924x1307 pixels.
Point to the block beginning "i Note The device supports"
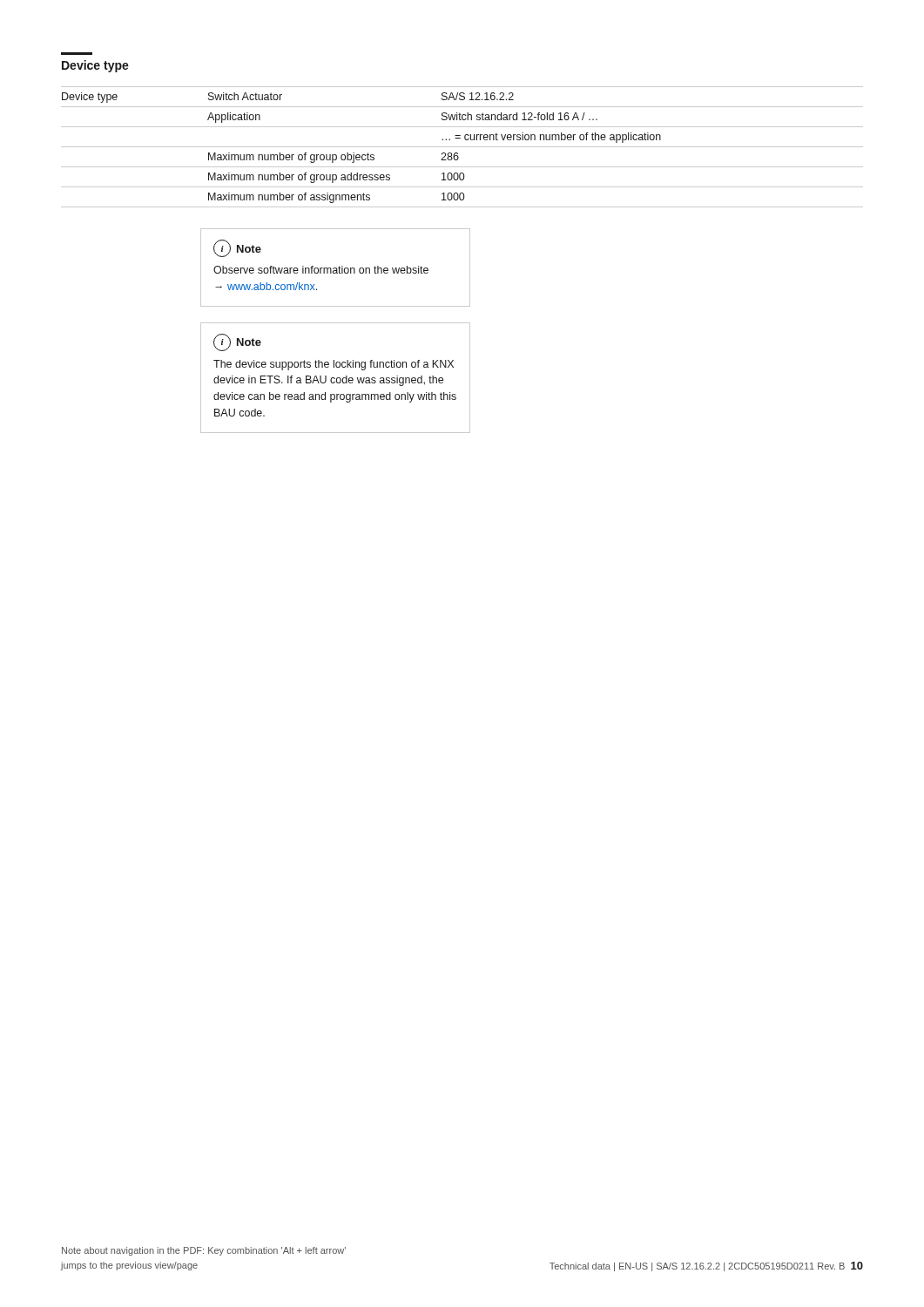[335, 377]
